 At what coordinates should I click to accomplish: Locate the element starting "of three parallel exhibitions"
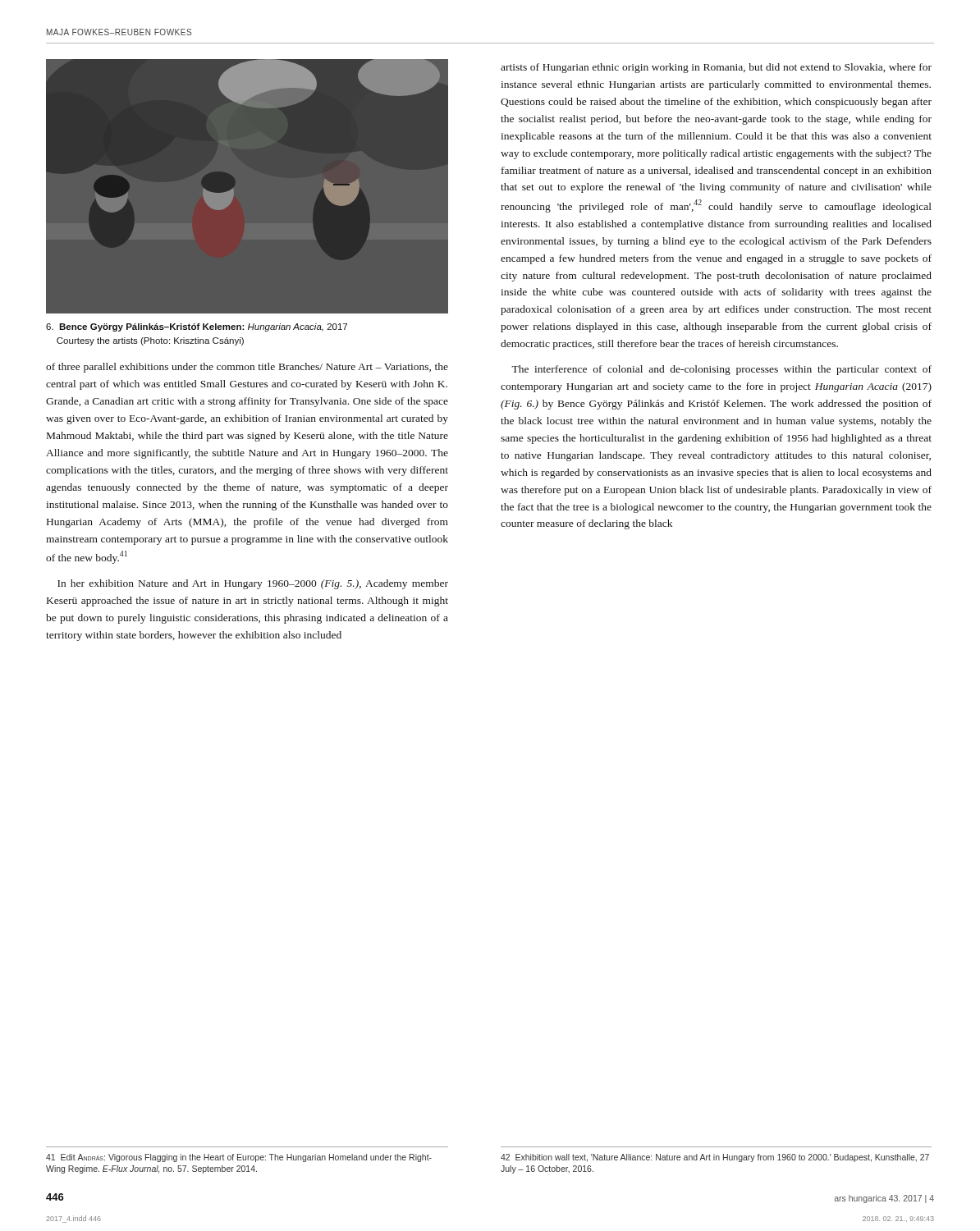pos(247,501)
